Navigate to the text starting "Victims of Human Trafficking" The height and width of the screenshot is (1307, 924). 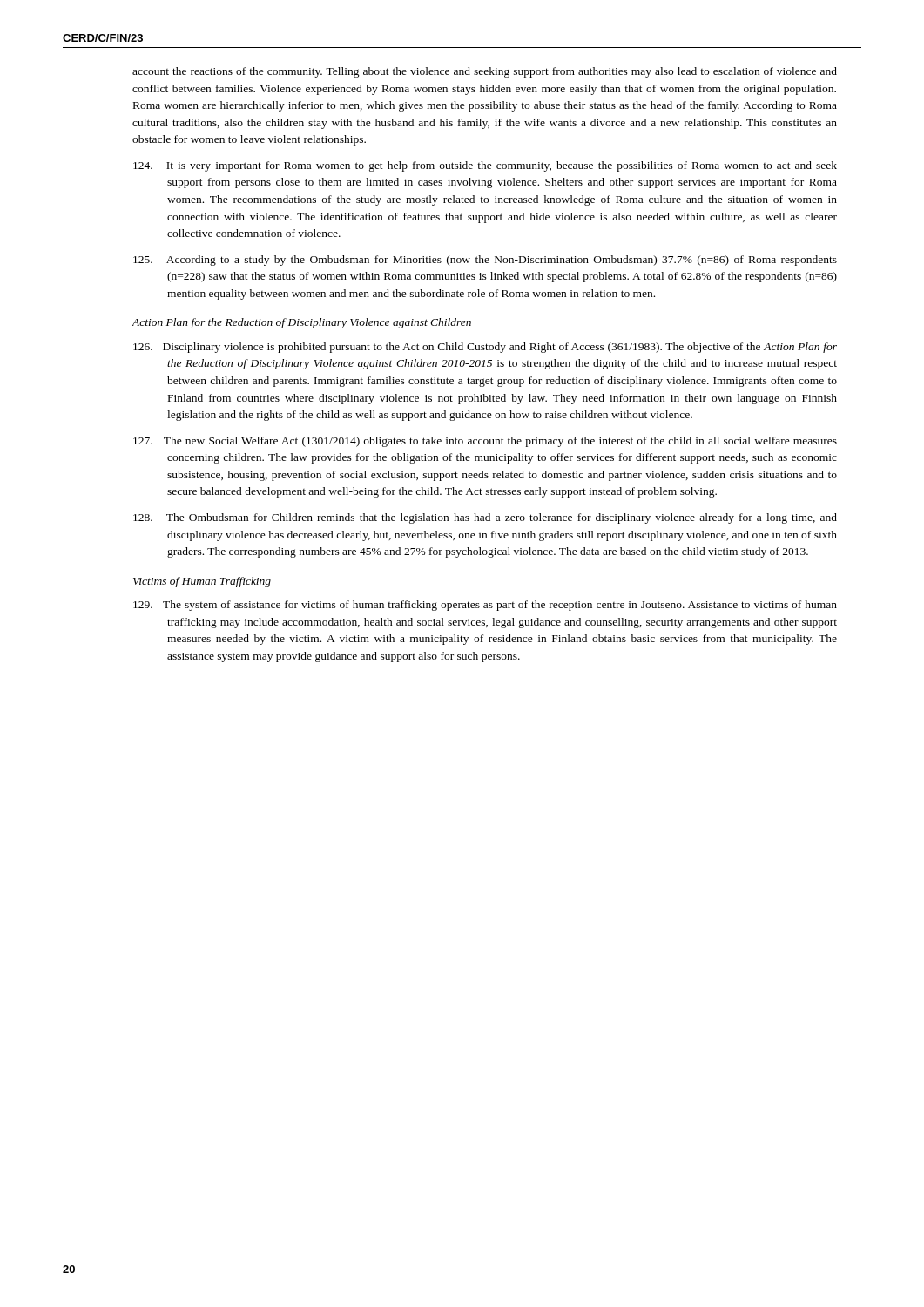(202, 582)
